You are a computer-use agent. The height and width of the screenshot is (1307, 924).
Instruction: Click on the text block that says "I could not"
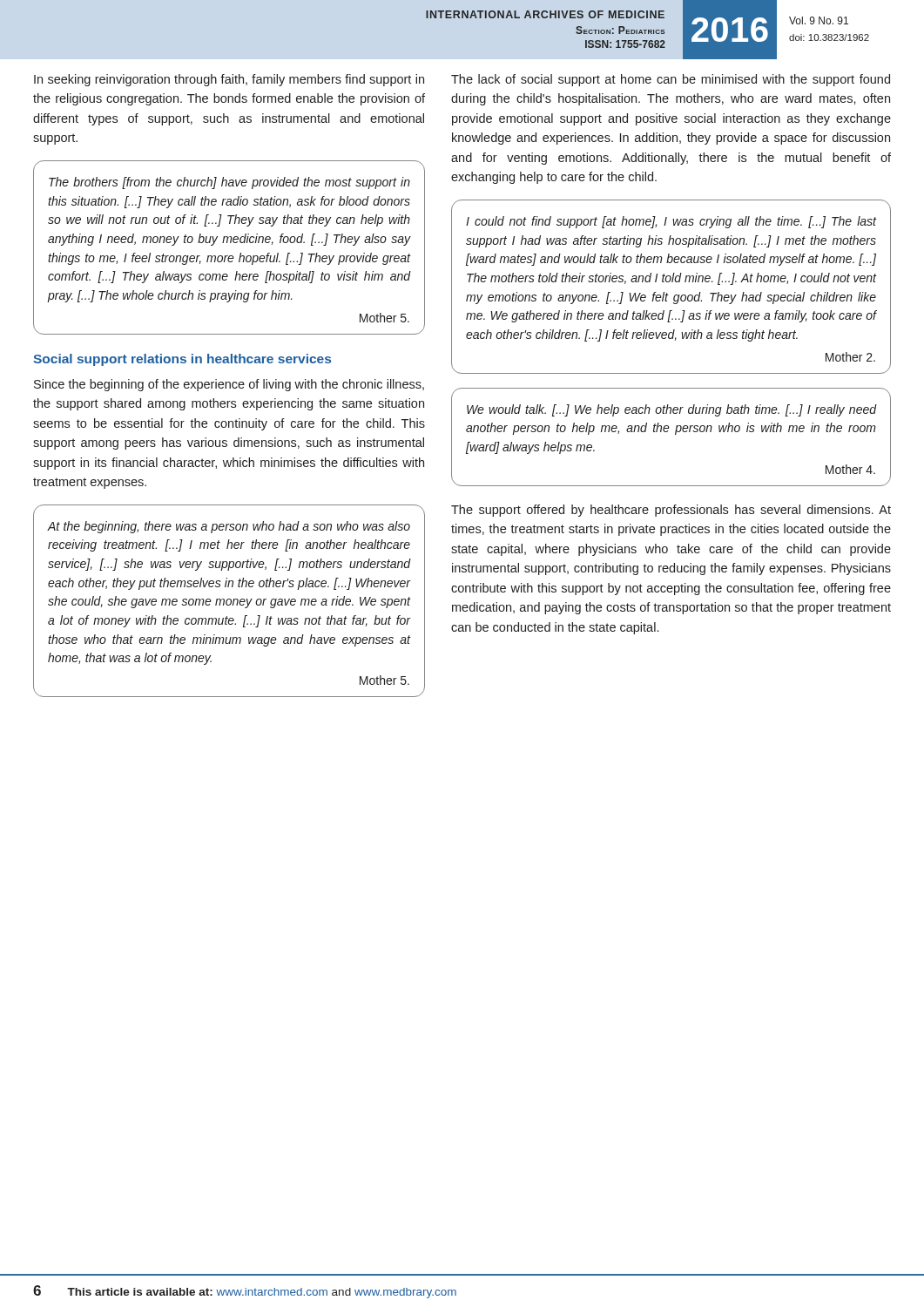(x=671, y=286)
